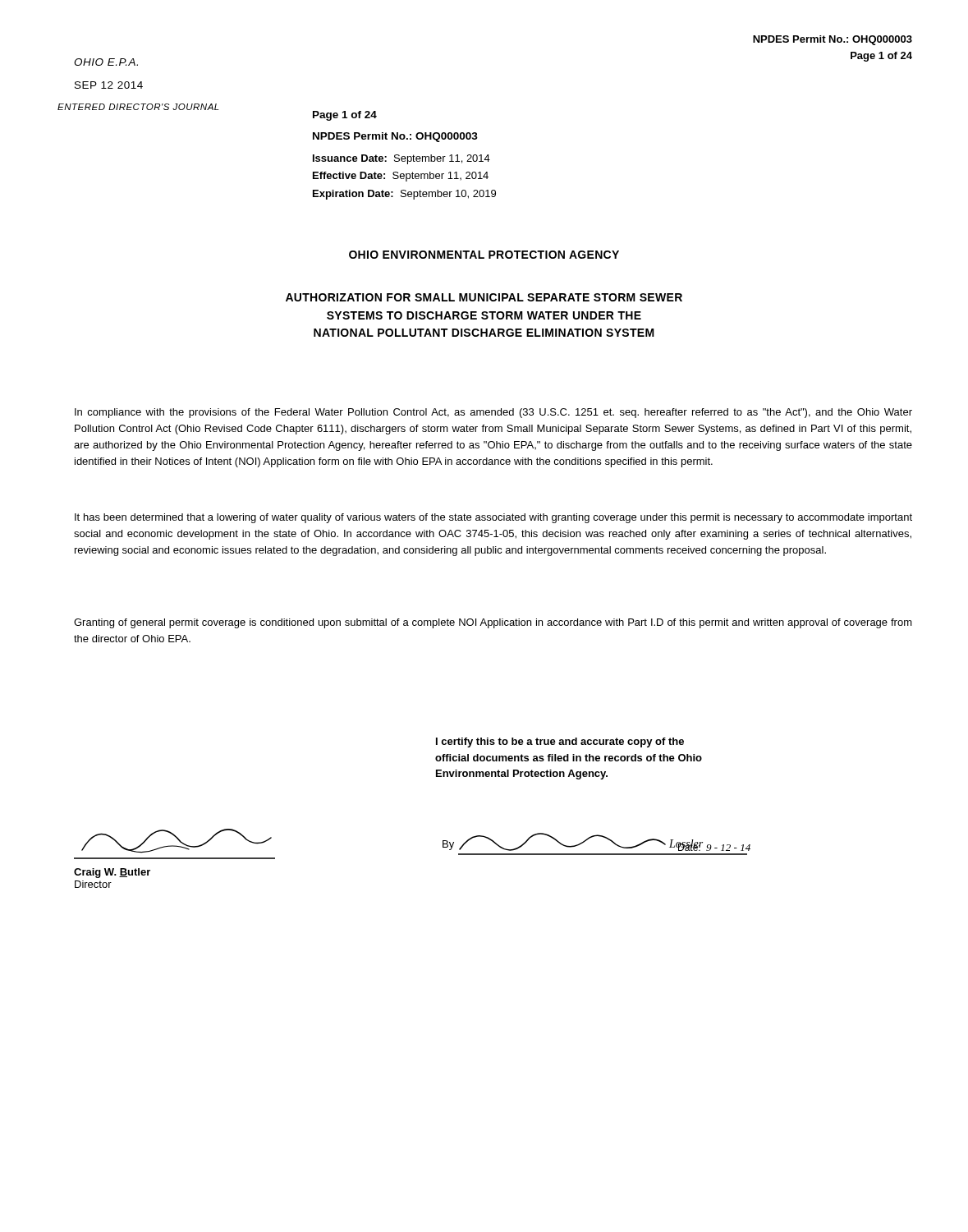Find the text block with the text "In compliance with"
The image size is (968, 1232).
[x=493, y=437]
